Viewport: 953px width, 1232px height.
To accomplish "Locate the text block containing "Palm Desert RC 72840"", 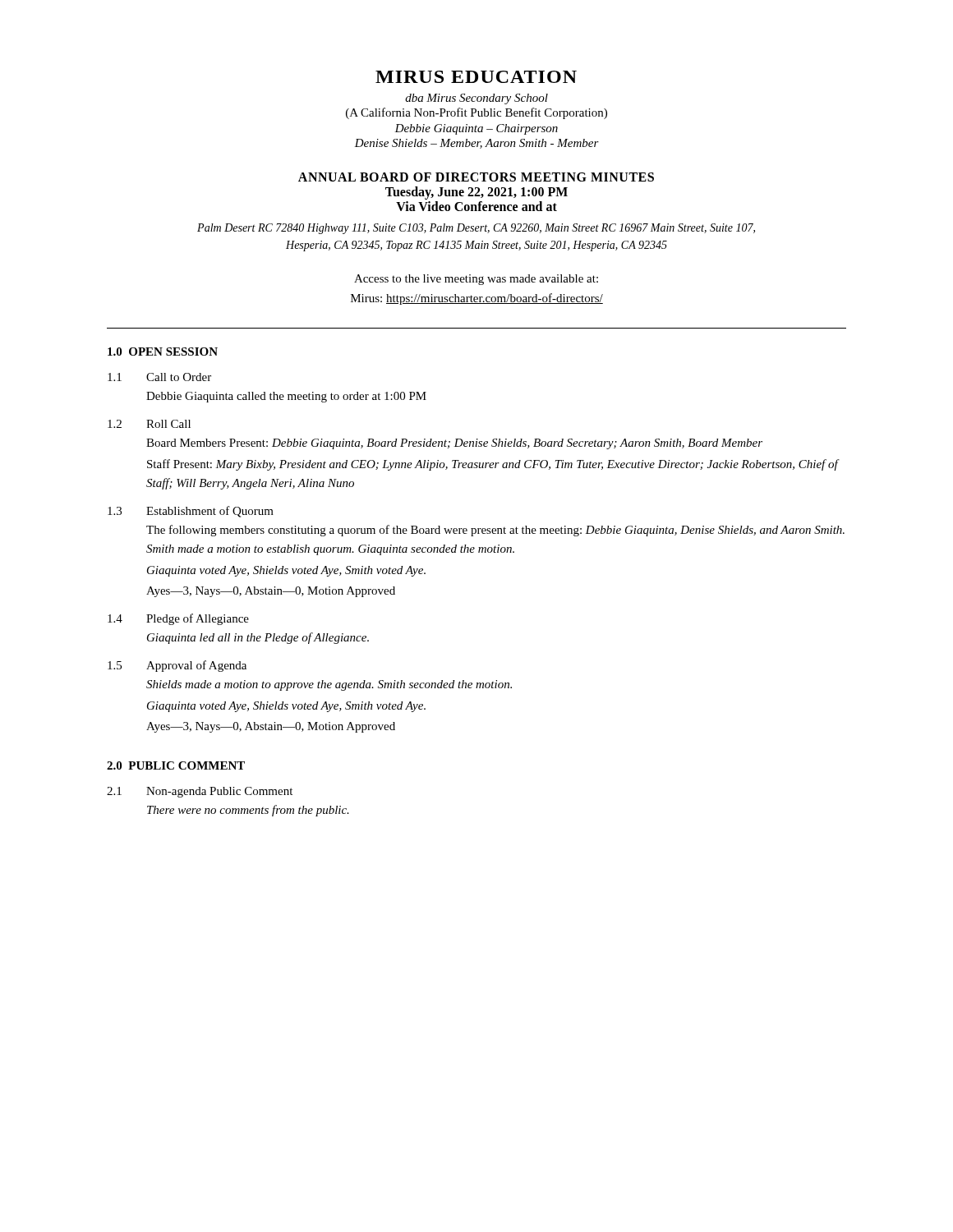I will coord(476,237).
